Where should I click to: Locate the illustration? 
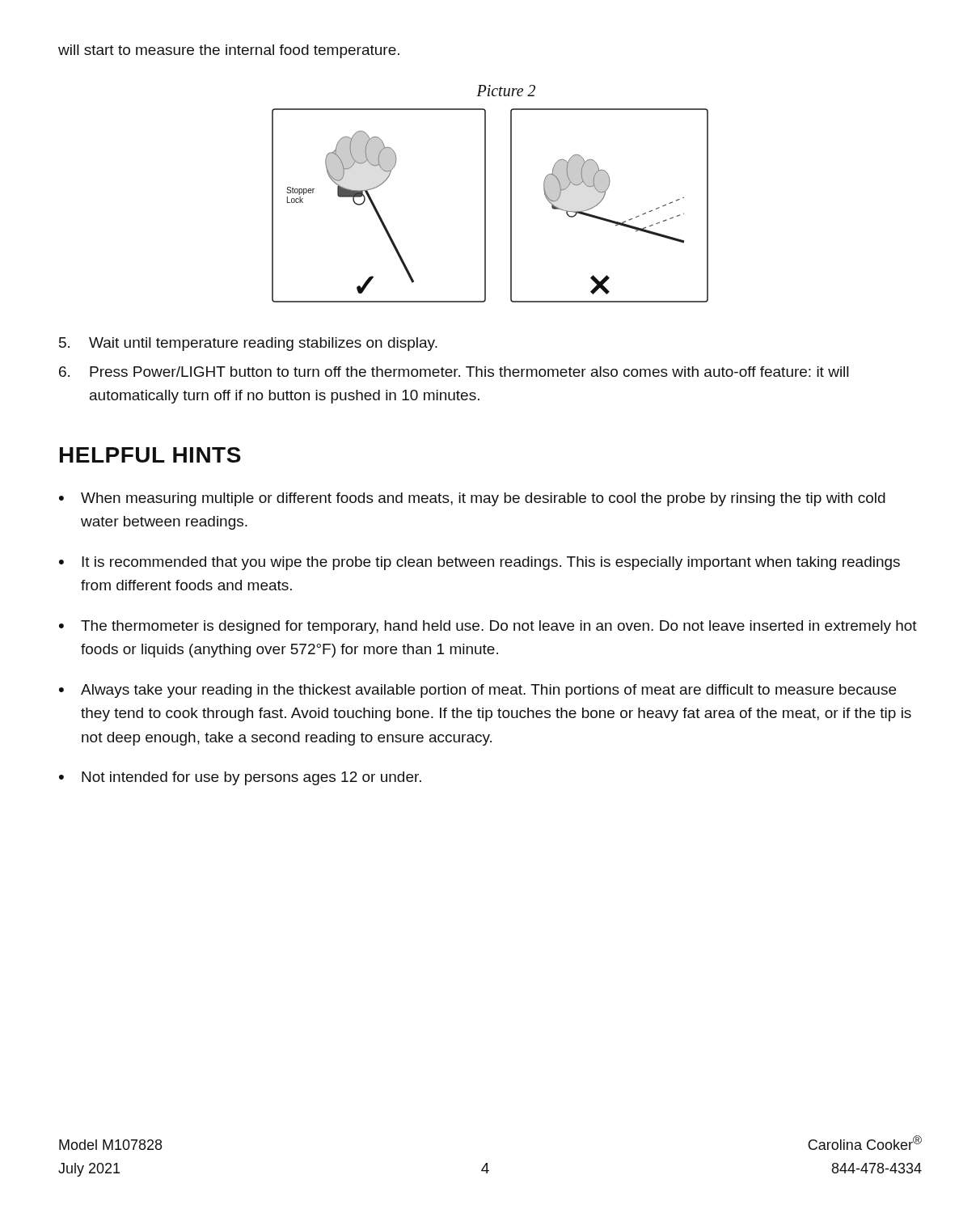pyautogui.click(x=490, y=205)
